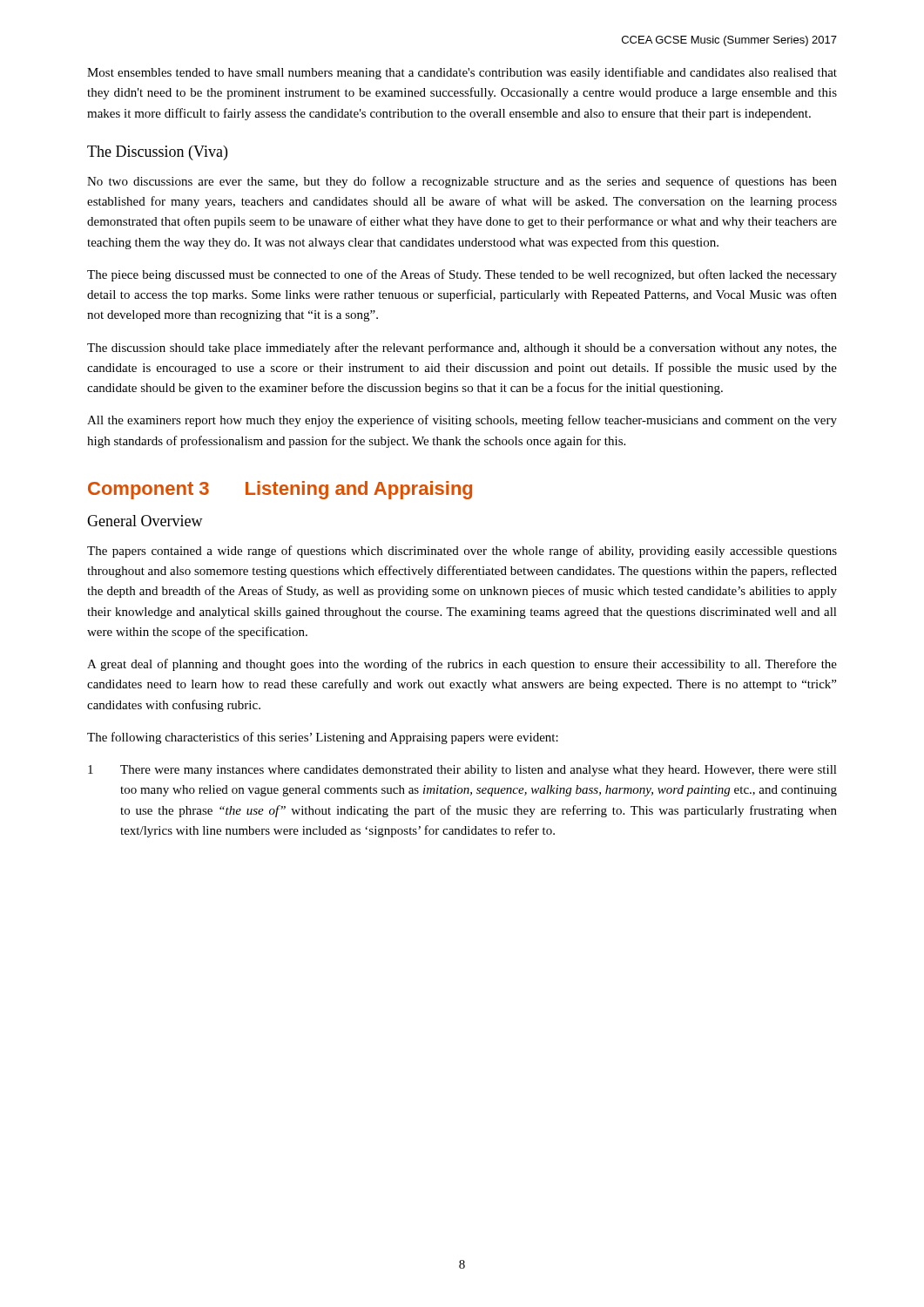Locate the element starting "General Overview"
Screen dimensions: 1307x924
point(145,521)
